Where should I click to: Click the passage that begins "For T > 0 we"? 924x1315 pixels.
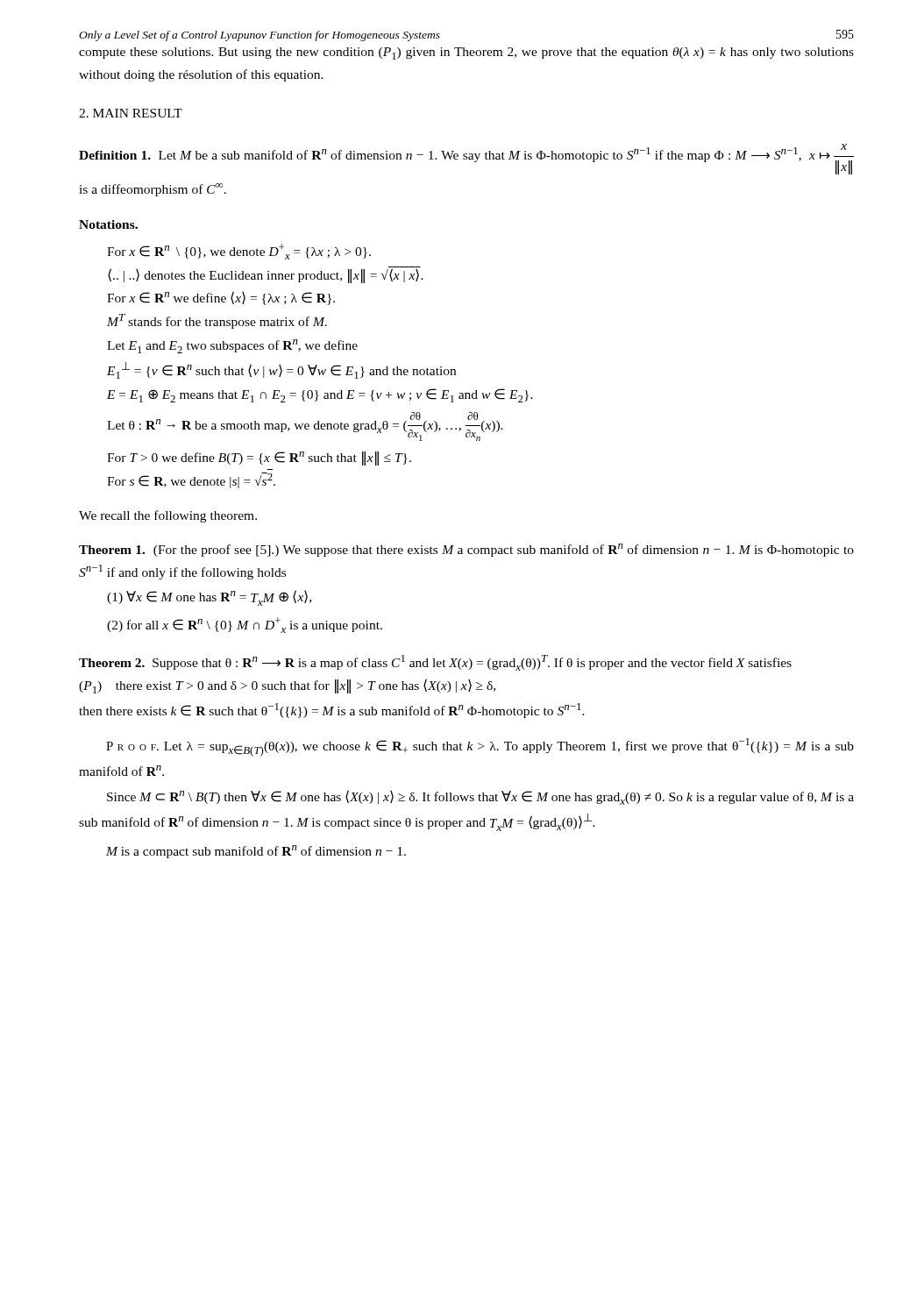click(x=259, y=456)
